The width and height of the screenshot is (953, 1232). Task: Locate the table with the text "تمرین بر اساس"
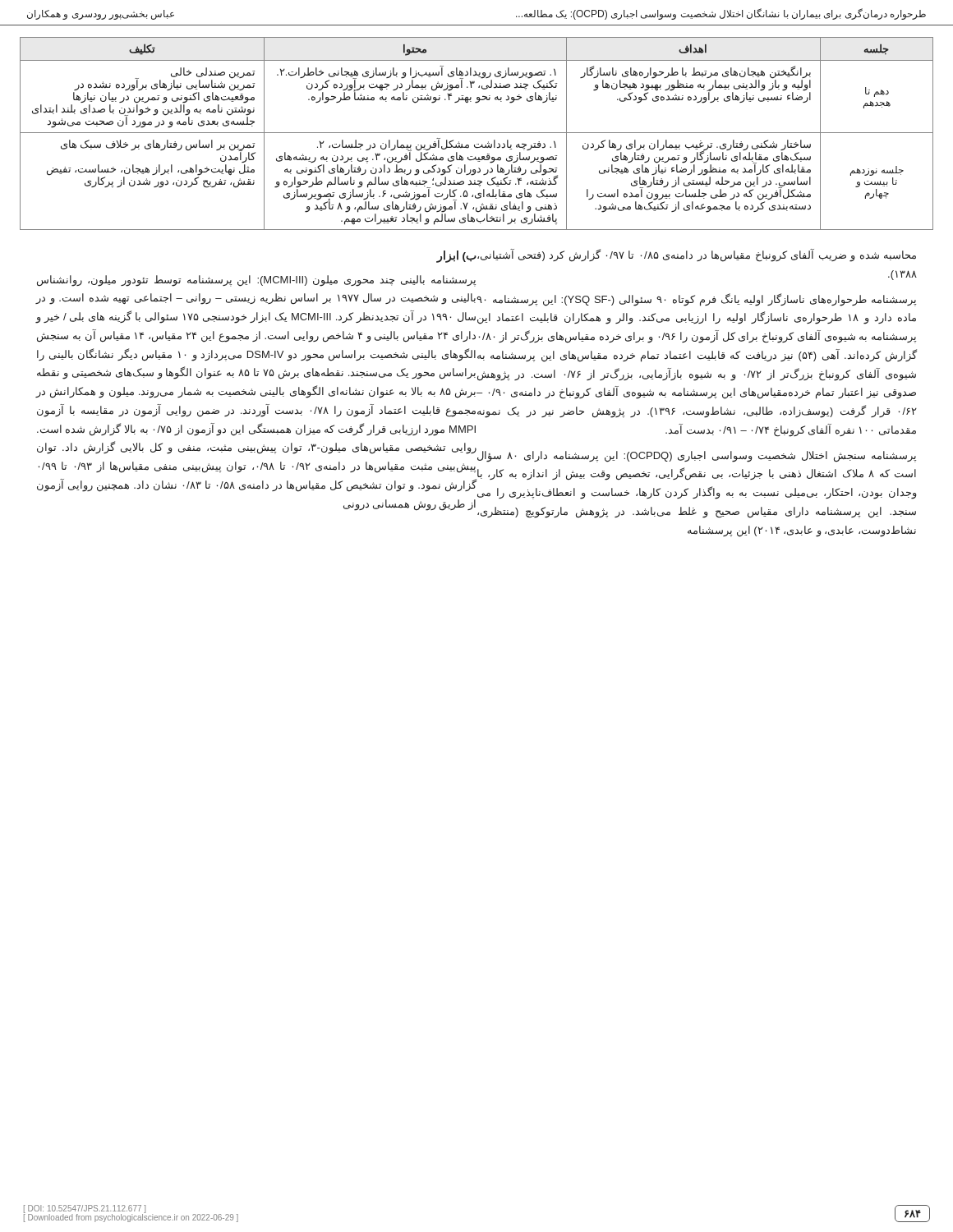(476, 133)
